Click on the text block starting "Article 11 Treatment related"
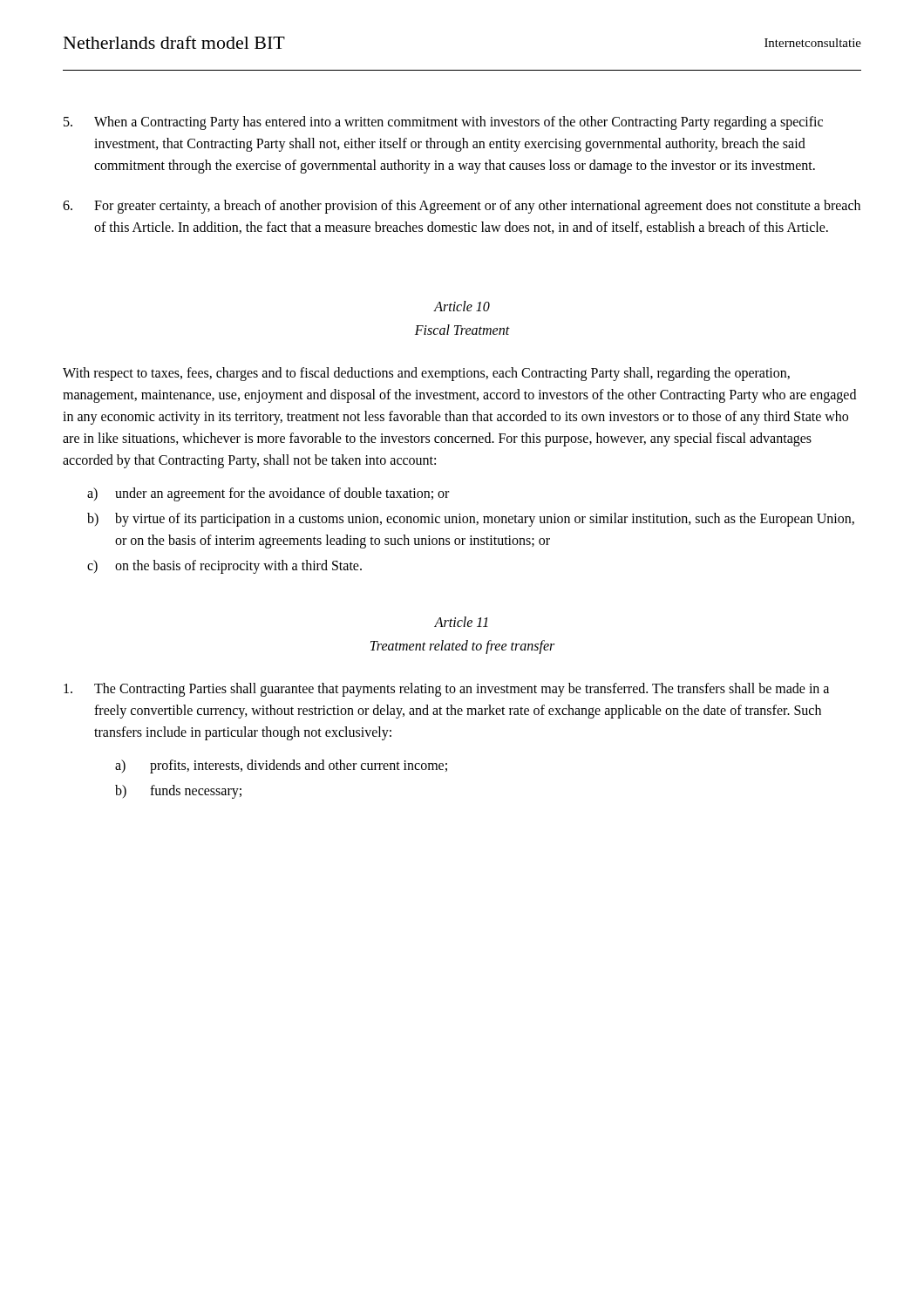The height and width of the screenshot is (1308, 924). 462,634
